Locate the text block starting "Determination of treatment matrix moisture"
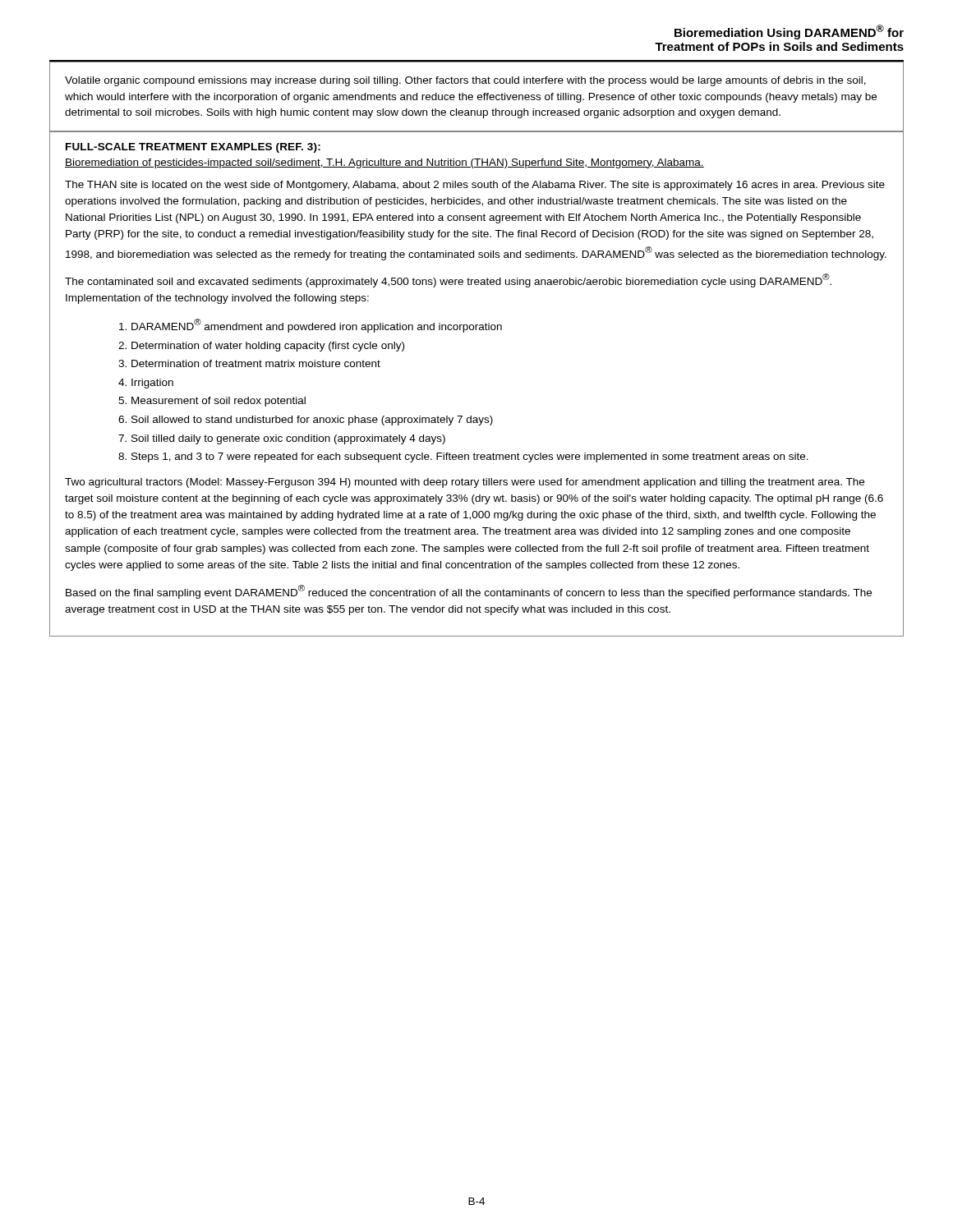This screenshot has width=953, height=1232. coord(255,364)
